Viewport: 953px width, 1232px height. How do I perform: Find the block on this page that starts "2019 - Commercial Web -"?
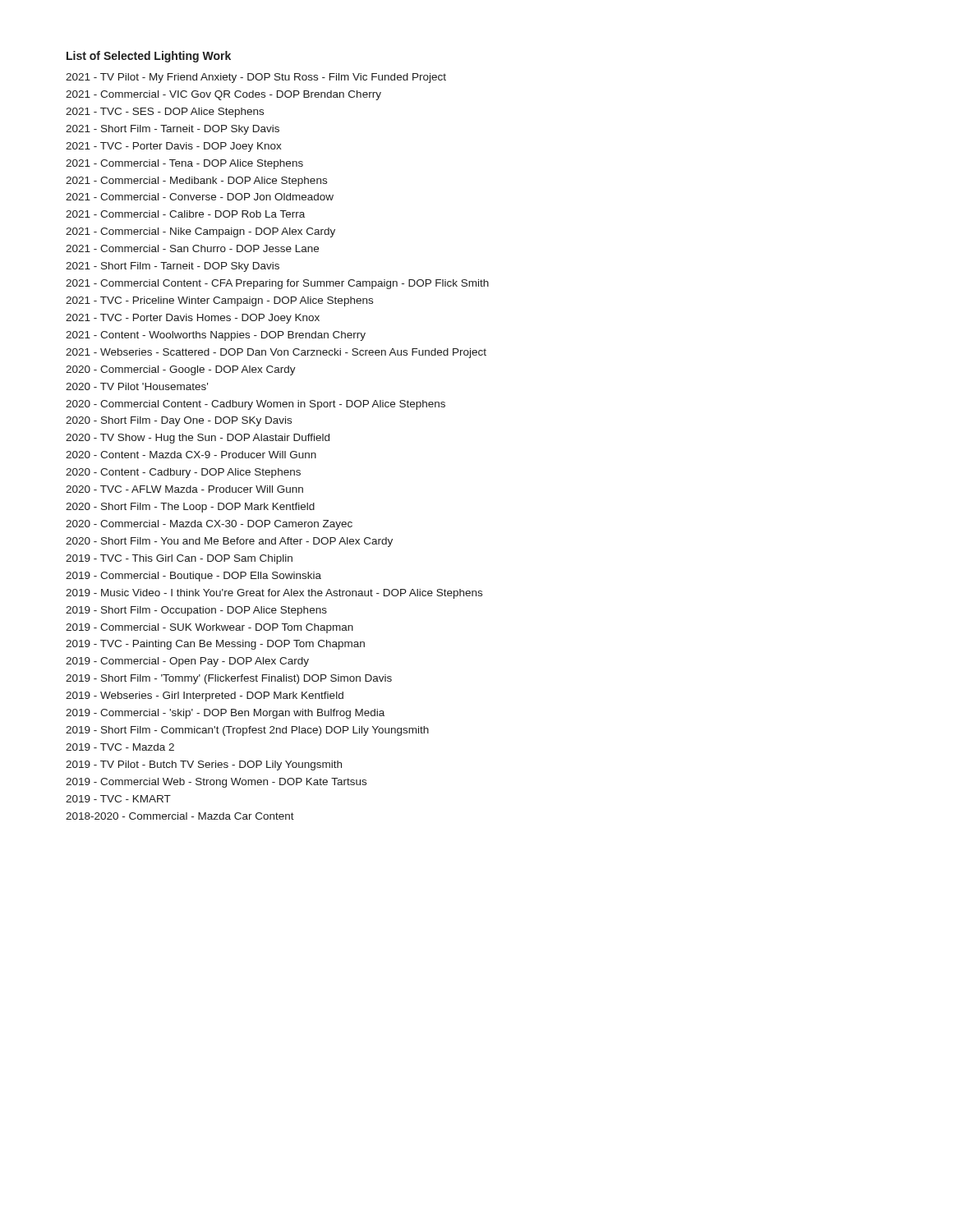point(216,781)
